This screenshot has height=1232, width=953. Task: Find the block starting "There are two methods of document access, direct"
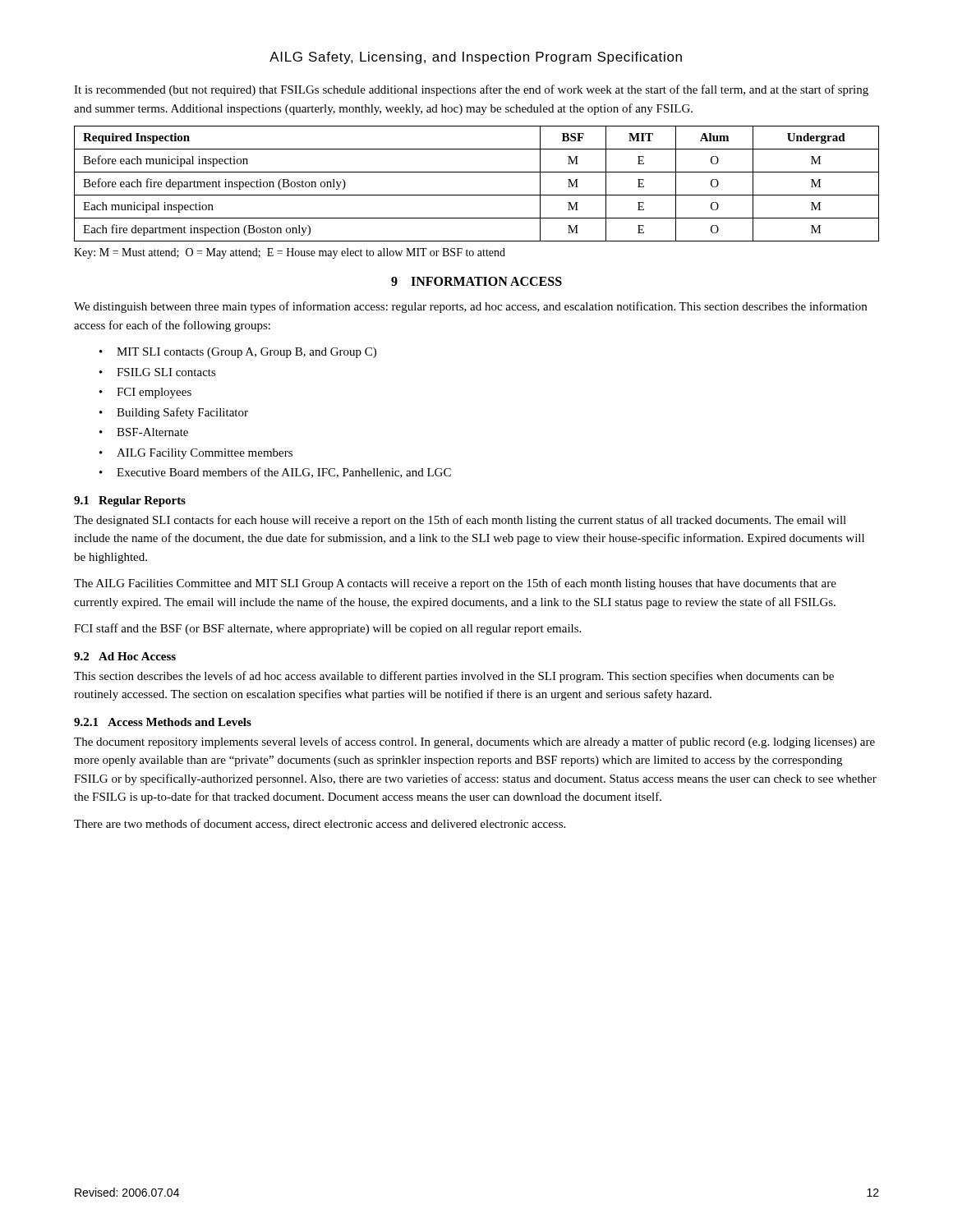pyautogui.click(x=320, y=823)
